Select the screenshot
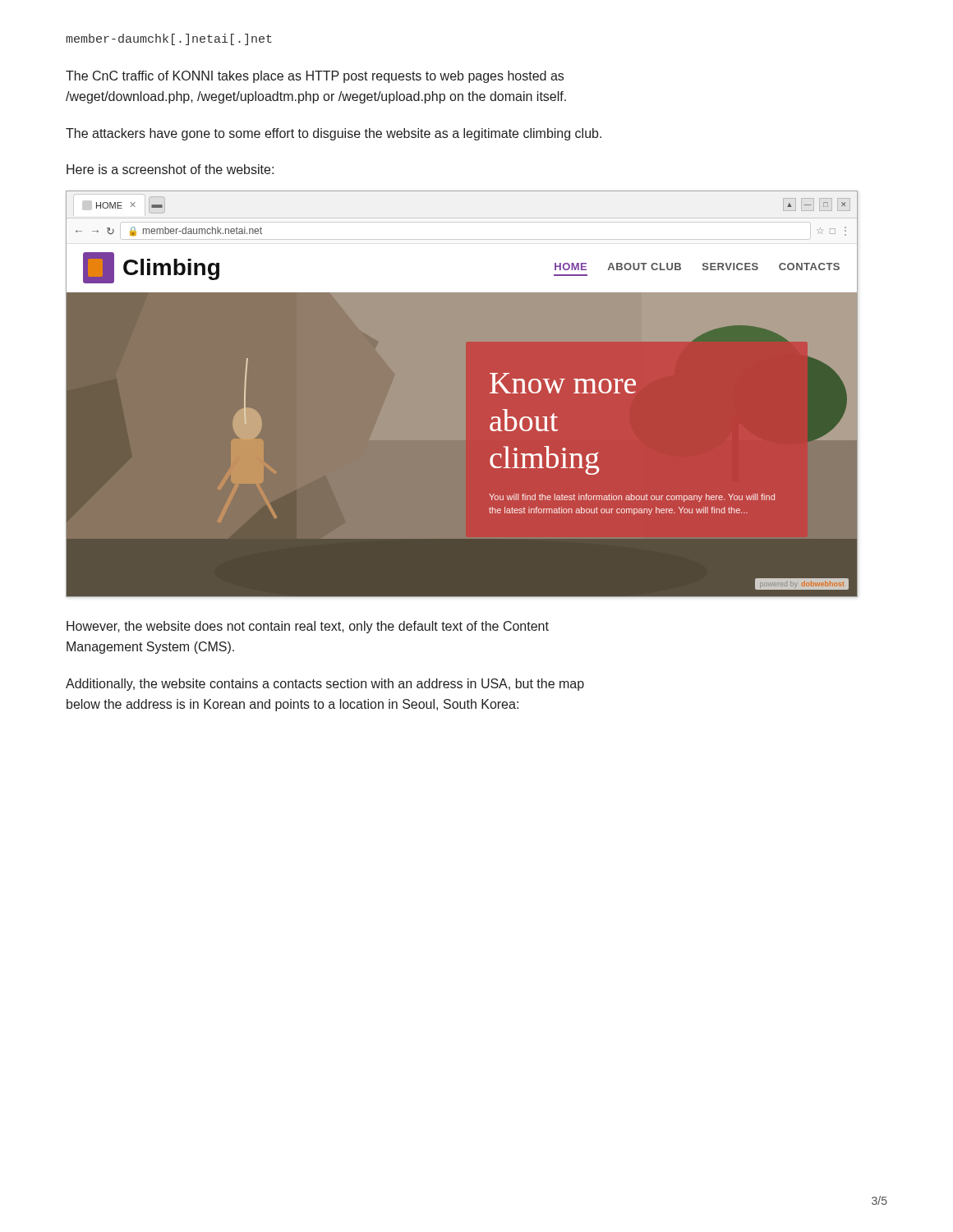The width and height of the screenshot is (953, 1232). point(462,394)
